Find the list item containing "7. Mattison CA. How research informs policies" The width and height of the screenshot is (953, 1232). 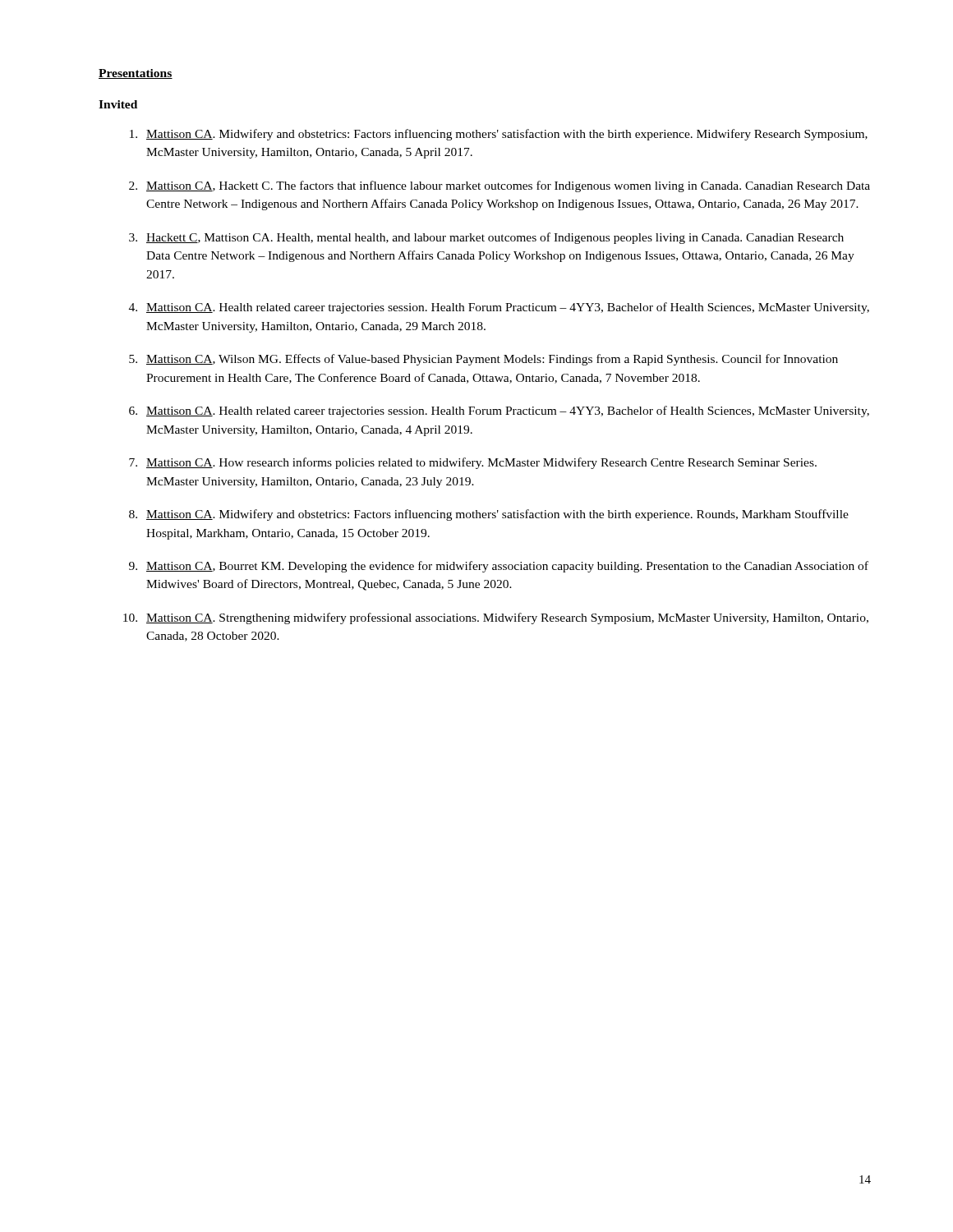point(485,472)
